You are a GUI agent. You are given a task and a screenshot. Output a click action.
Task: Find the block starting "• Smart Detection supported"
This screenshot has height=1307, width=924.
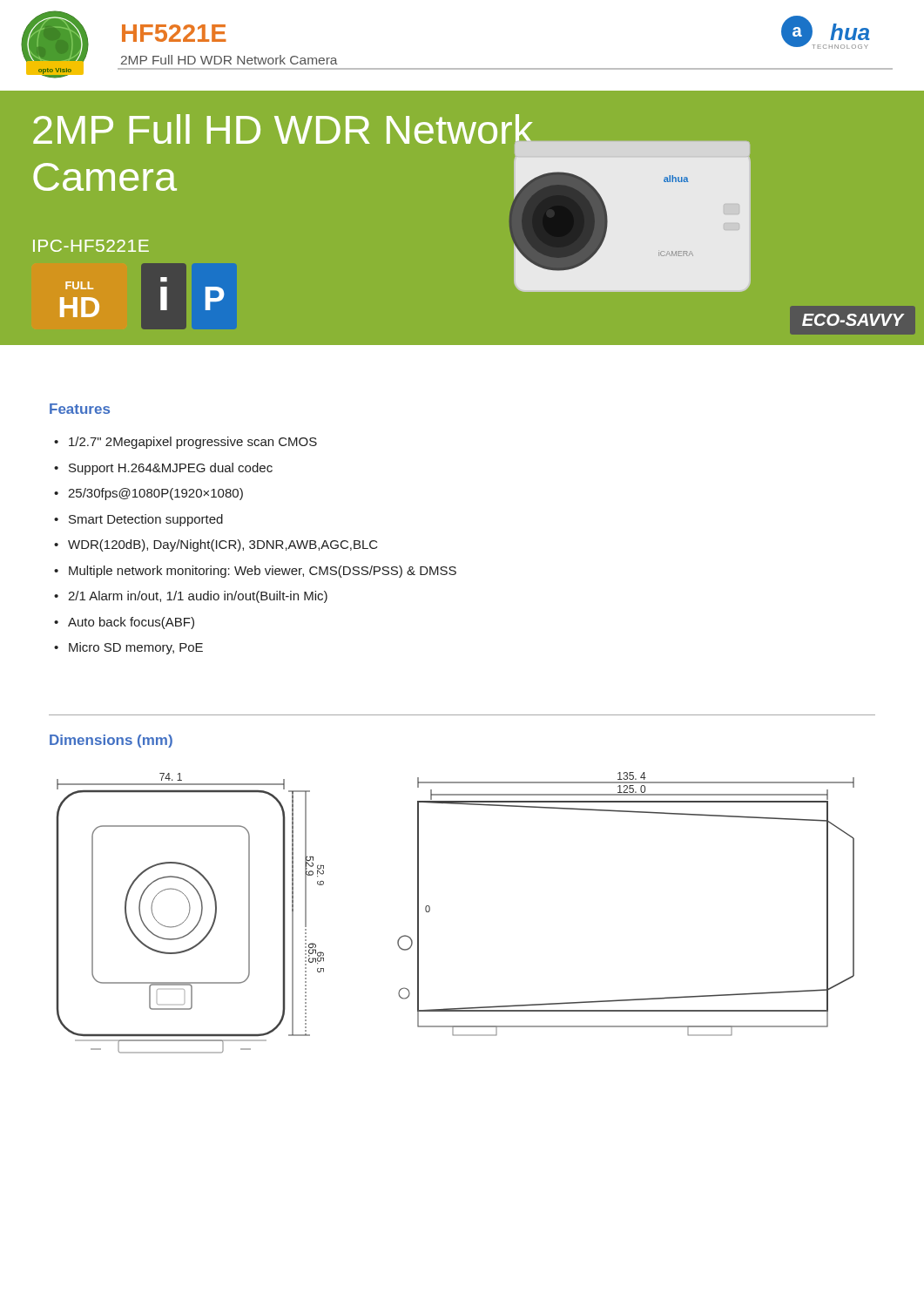tap(139, 519)
